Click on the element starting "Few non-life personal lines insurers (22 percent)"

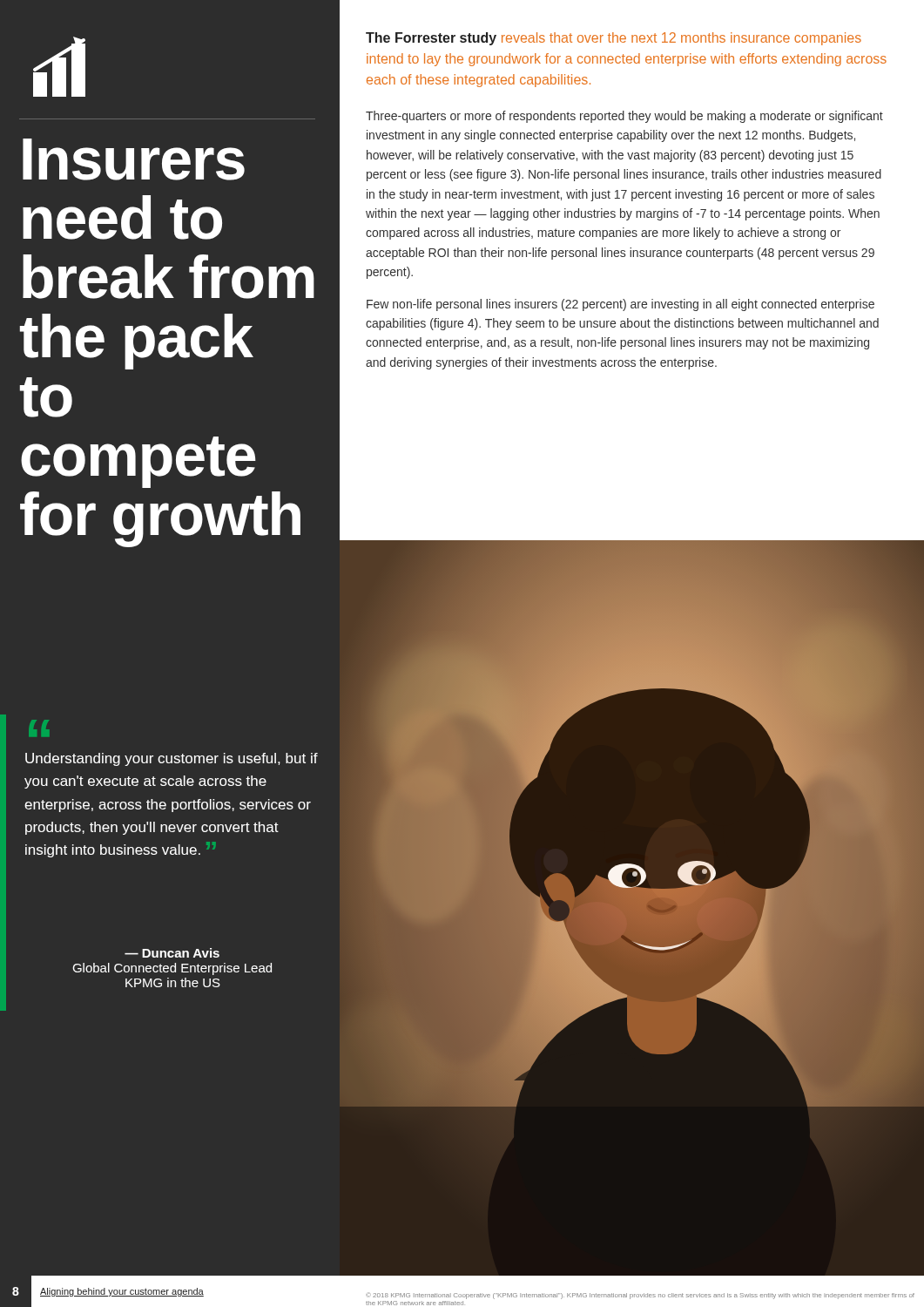tap(623, 333)
